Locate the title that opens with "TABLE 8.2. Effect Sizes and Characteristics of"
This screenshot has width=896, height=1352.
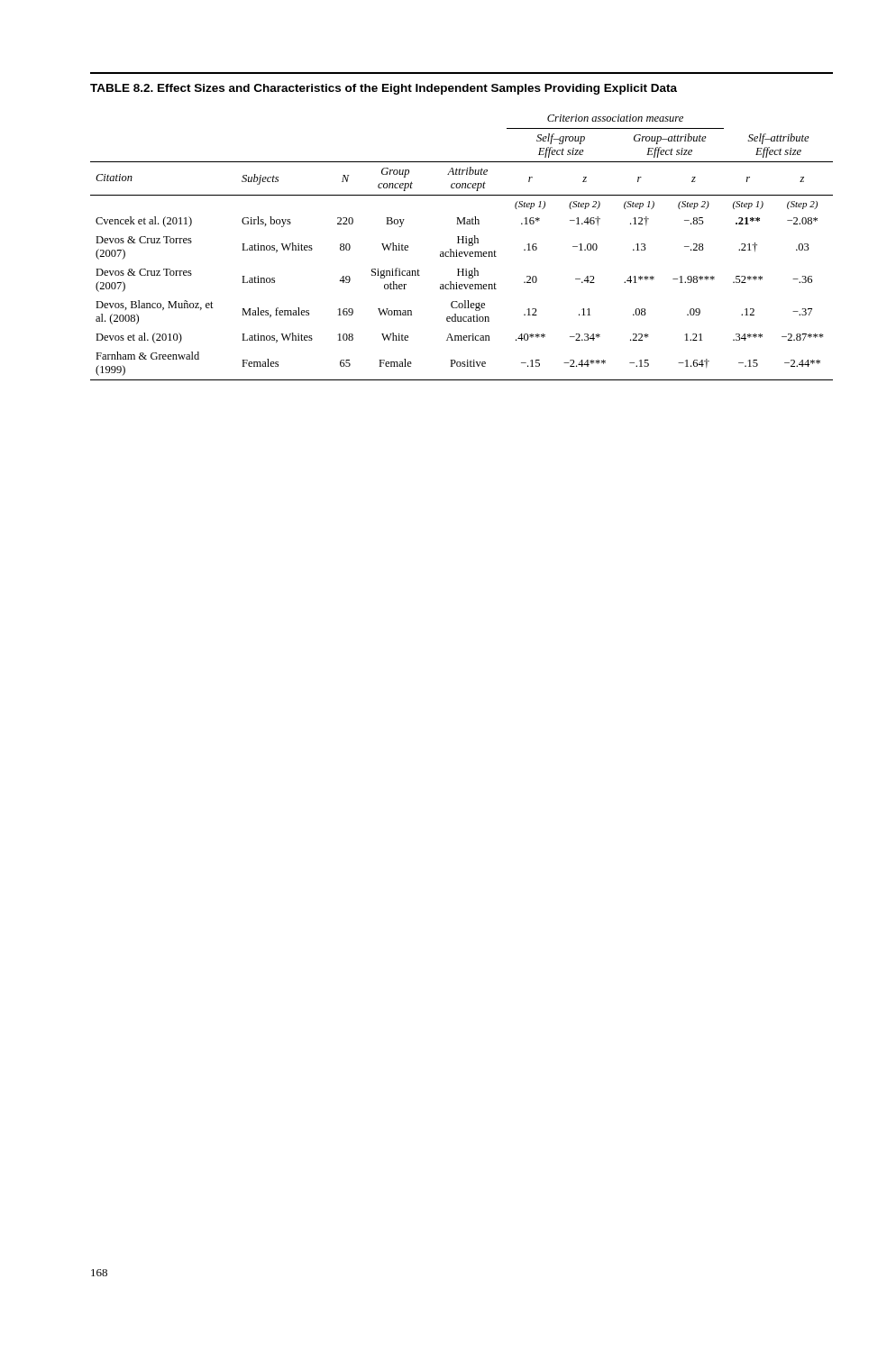[383, 88]
